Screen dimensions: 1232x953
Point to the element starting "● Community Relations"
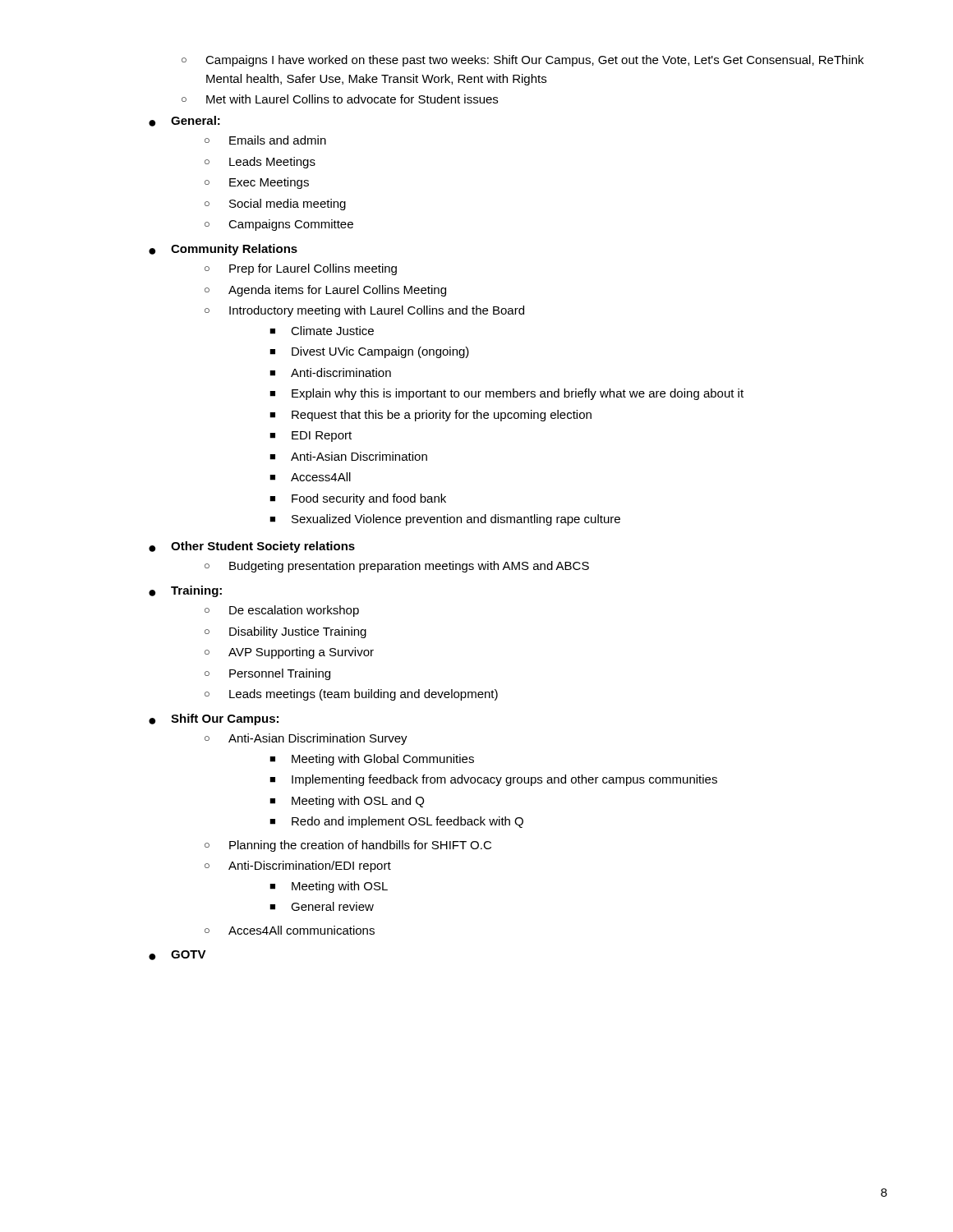coord(518,386)
